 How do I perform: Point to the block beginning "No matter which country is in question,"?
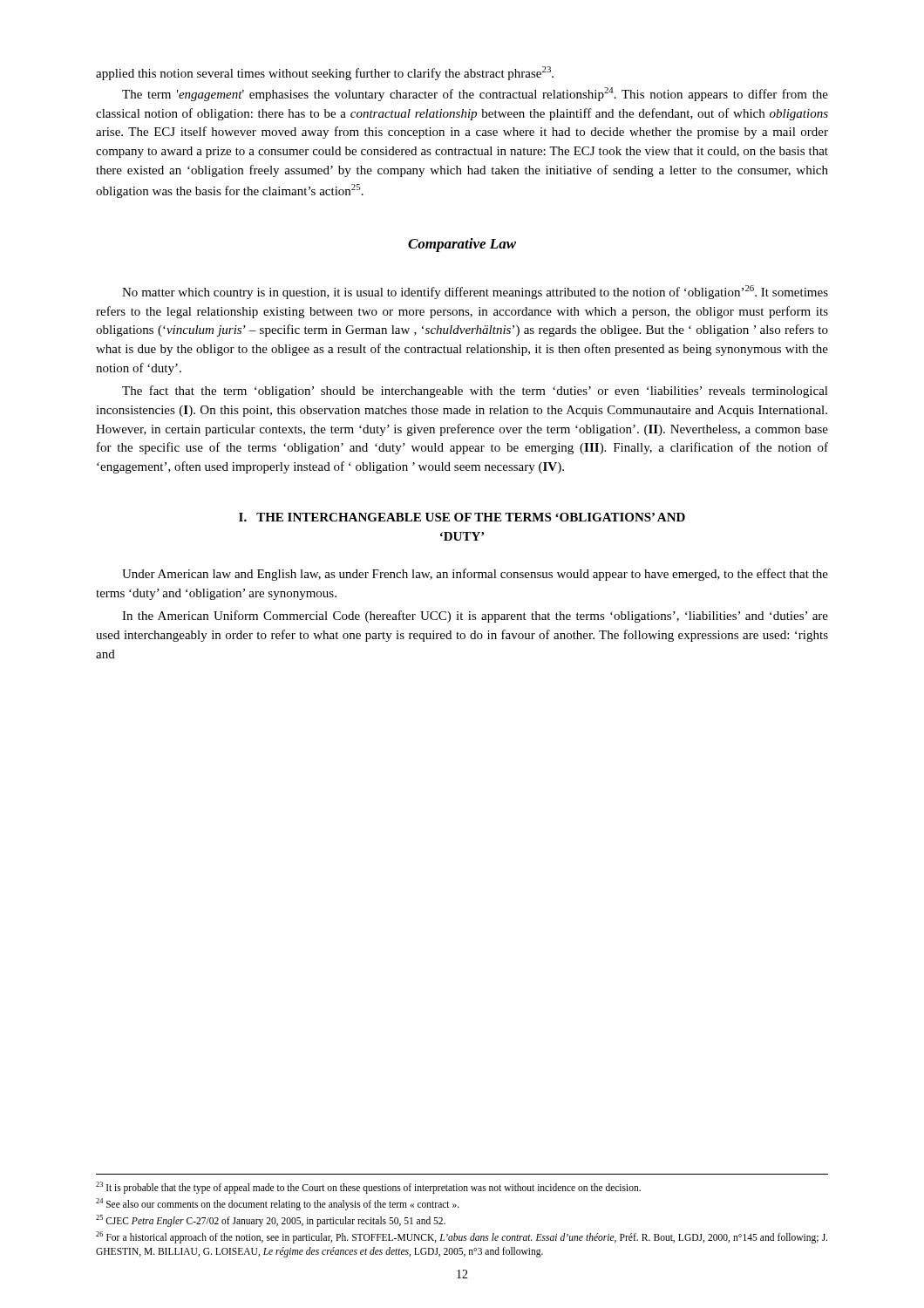click(x=462, y=379)
